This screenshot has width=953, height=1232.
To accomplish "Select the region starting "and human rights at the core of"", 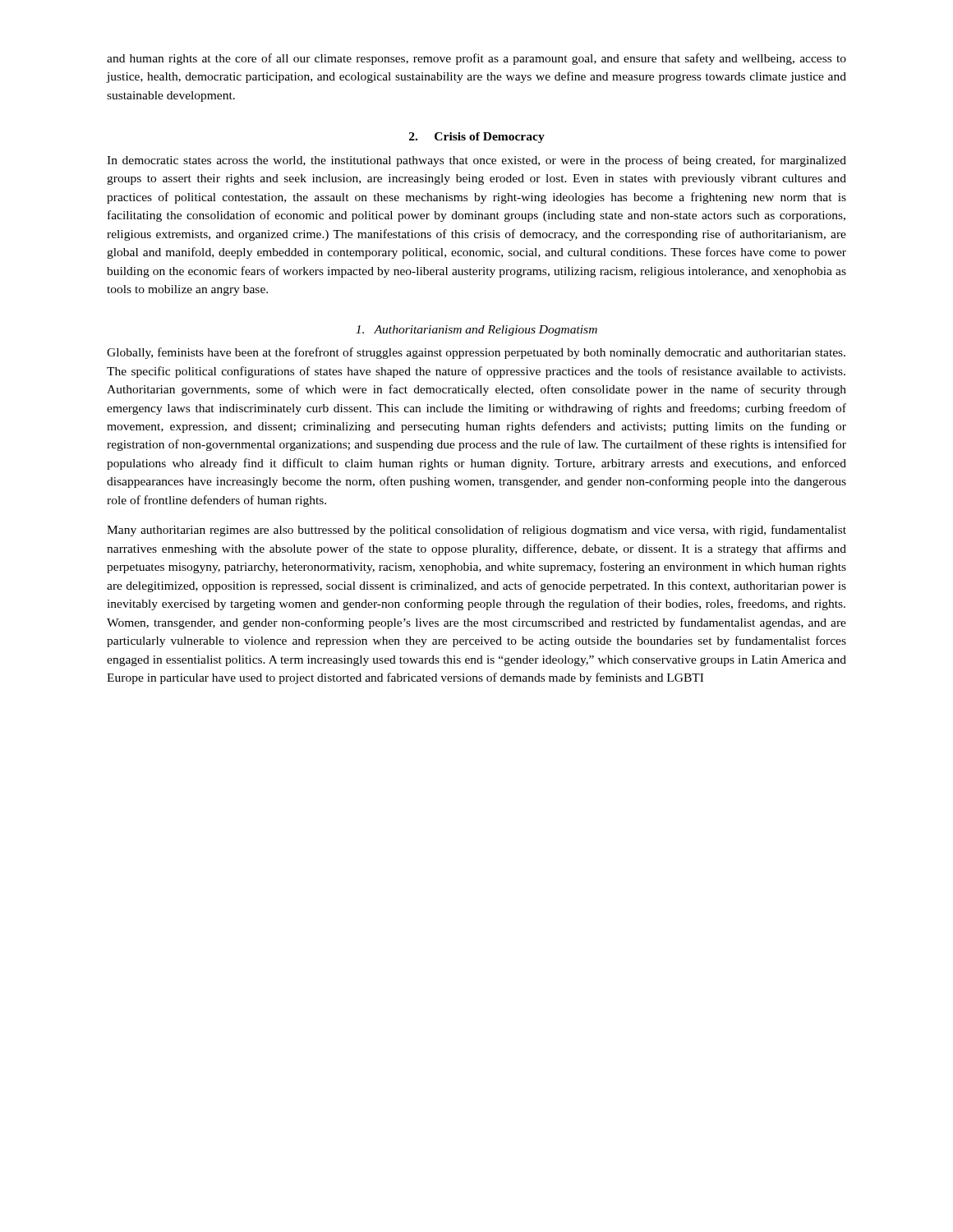I will tap(476, 76).
